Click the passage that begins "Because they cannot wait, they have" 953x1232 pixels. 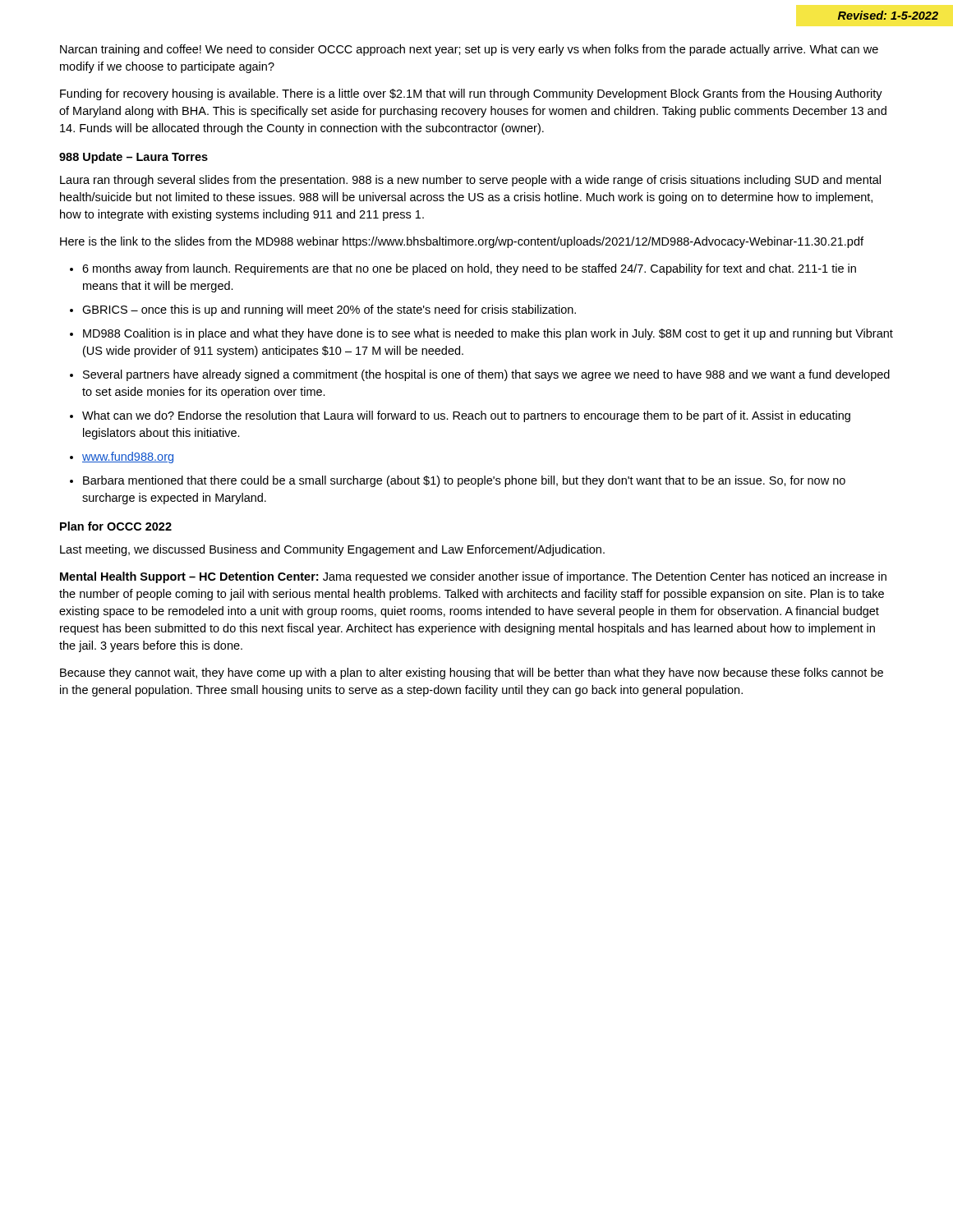coord(471,682)
